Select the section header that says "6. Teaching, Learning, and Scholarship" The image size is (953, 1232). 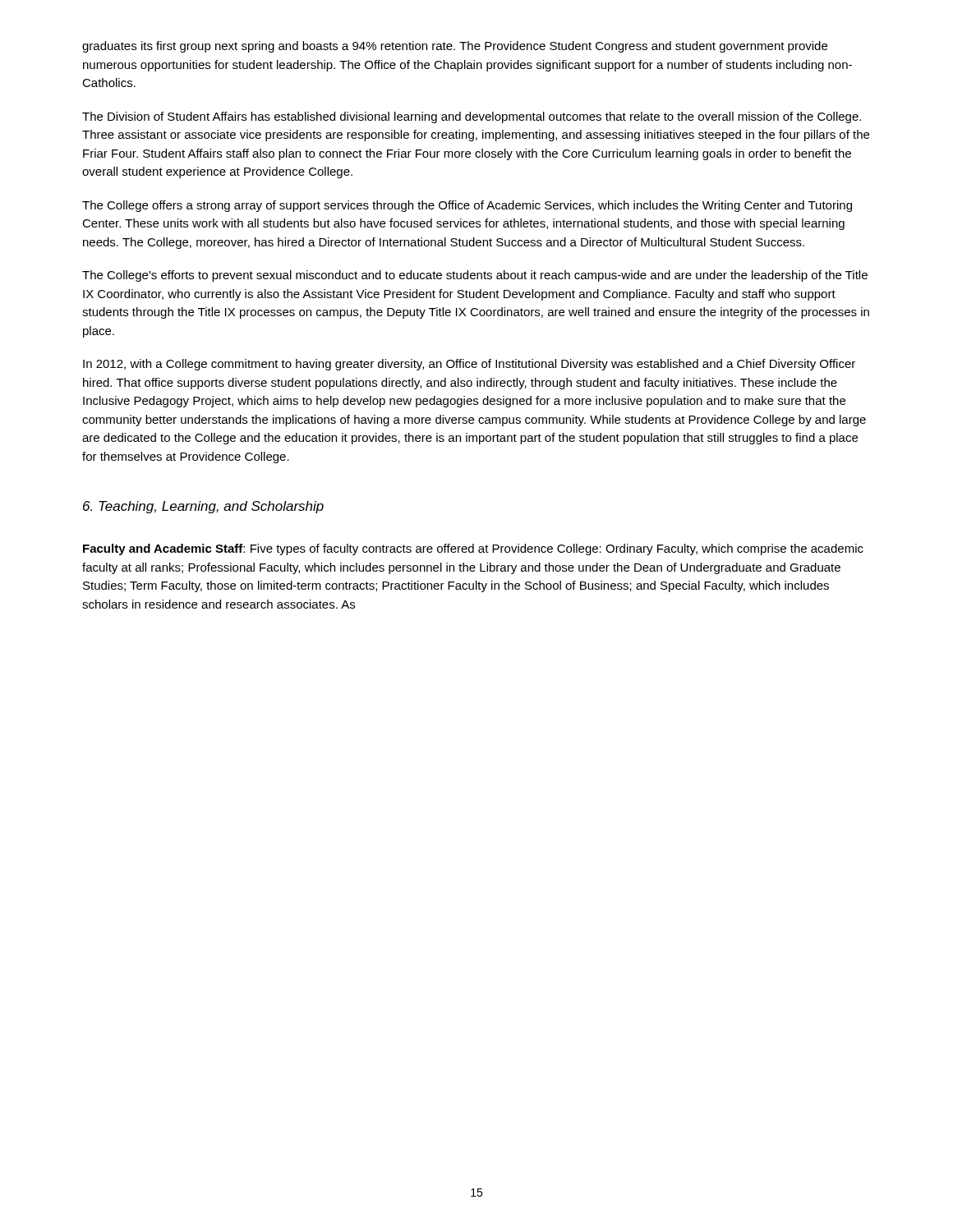[203, 506]
